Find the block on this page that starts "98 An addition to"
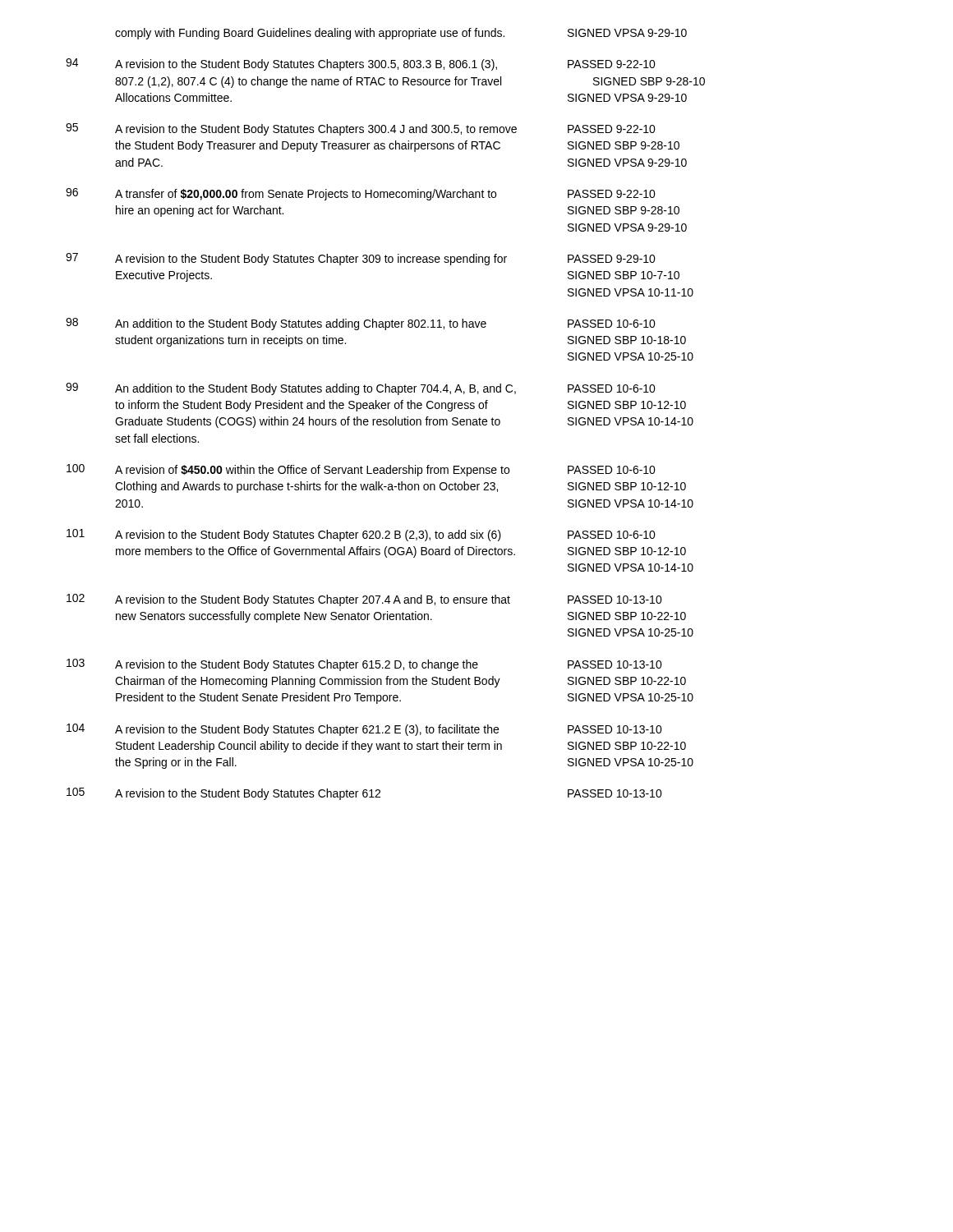Image resolution: width=953 pixels, height=1232 pixels. click(361, 324)
